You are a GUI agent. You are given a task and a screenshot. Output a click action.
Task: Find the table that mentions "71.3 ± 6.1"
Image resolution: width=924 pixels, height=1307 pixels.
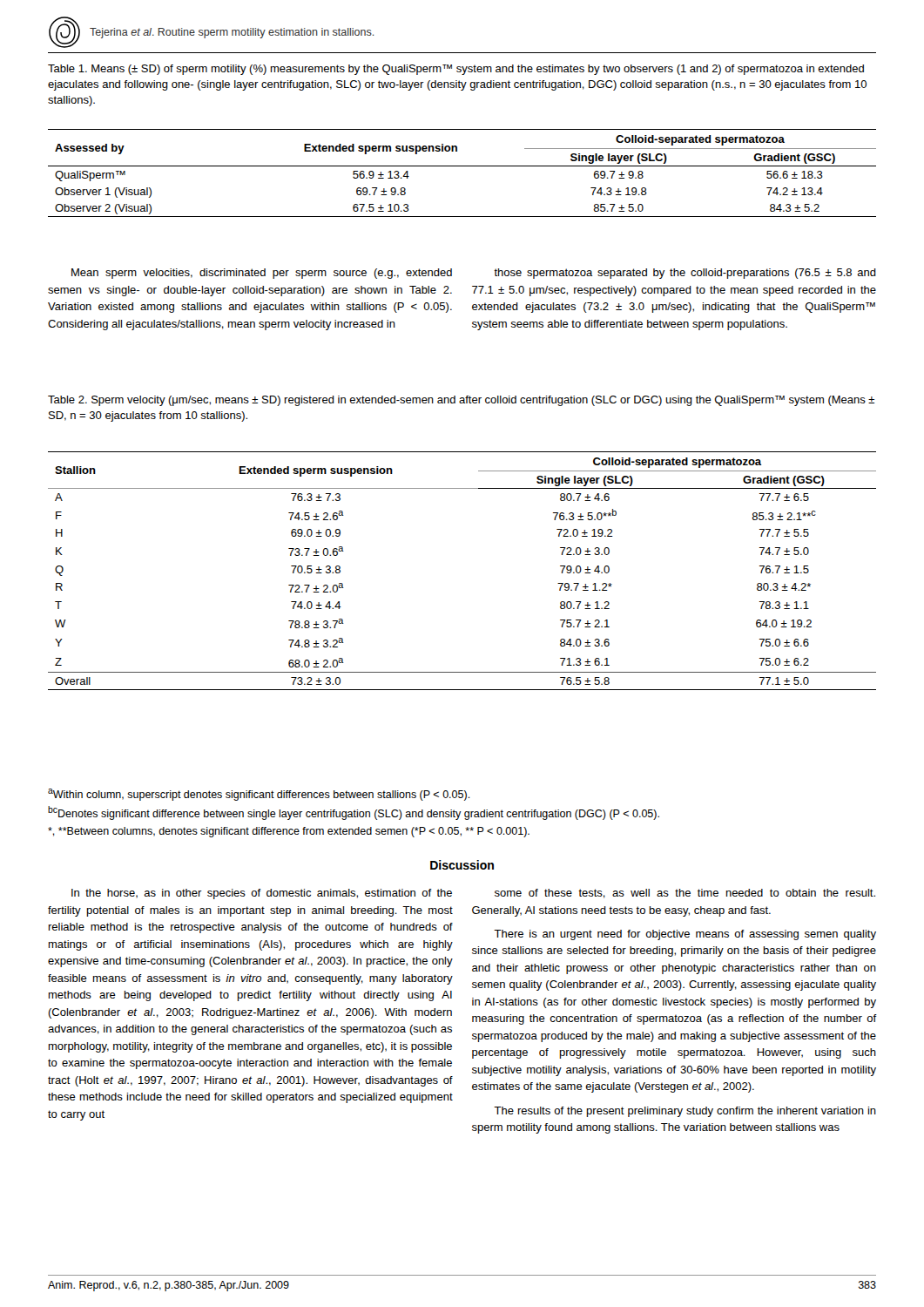(x=462, y=571)
